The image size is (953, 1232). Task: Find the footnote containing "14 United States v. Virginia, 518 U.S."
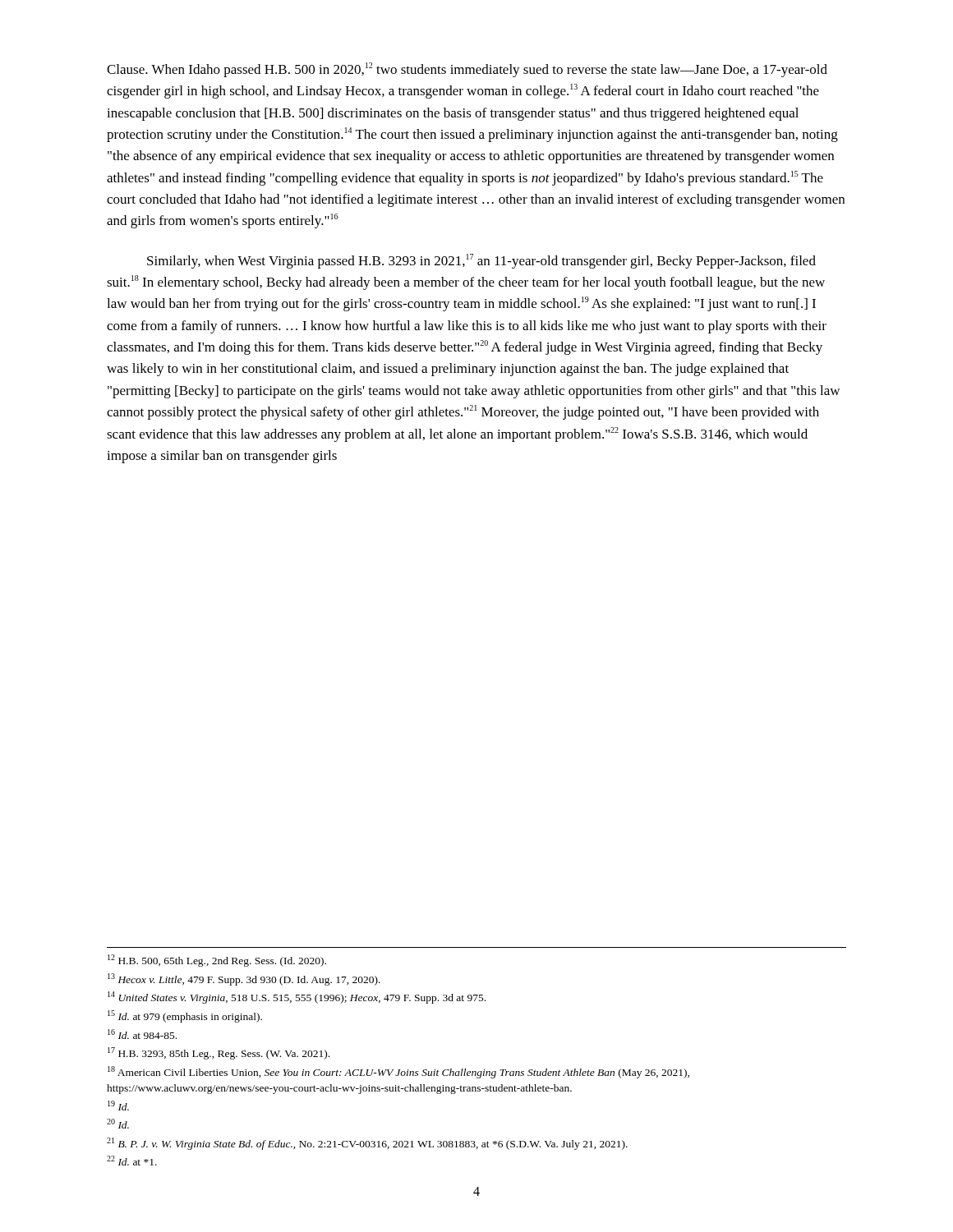coord(297,997)
